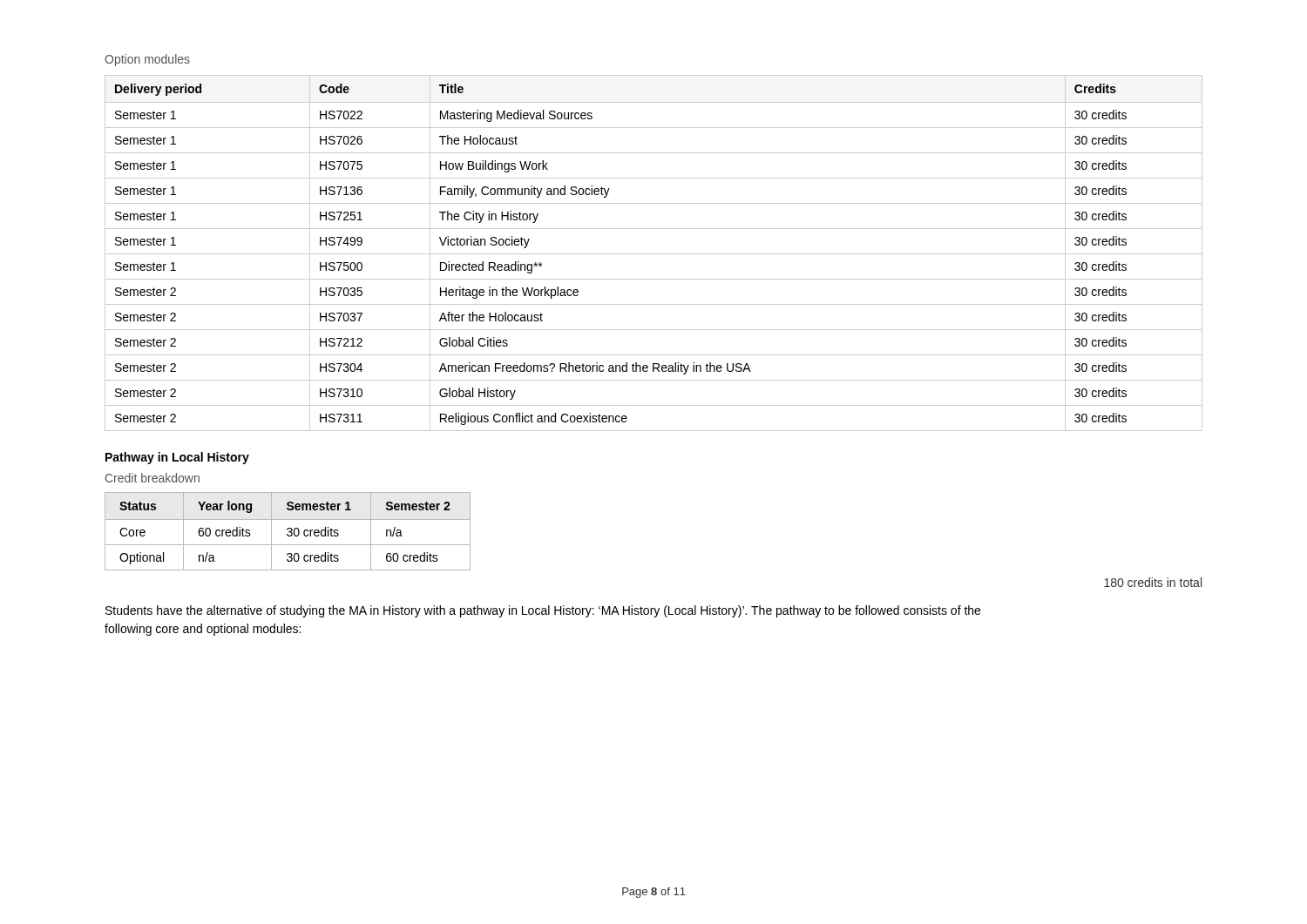Image resolution: width=1307 pixels, height=924 pixels.
Task: Locate the text starting "180 credits in total"
Action: click(1153, 583)
